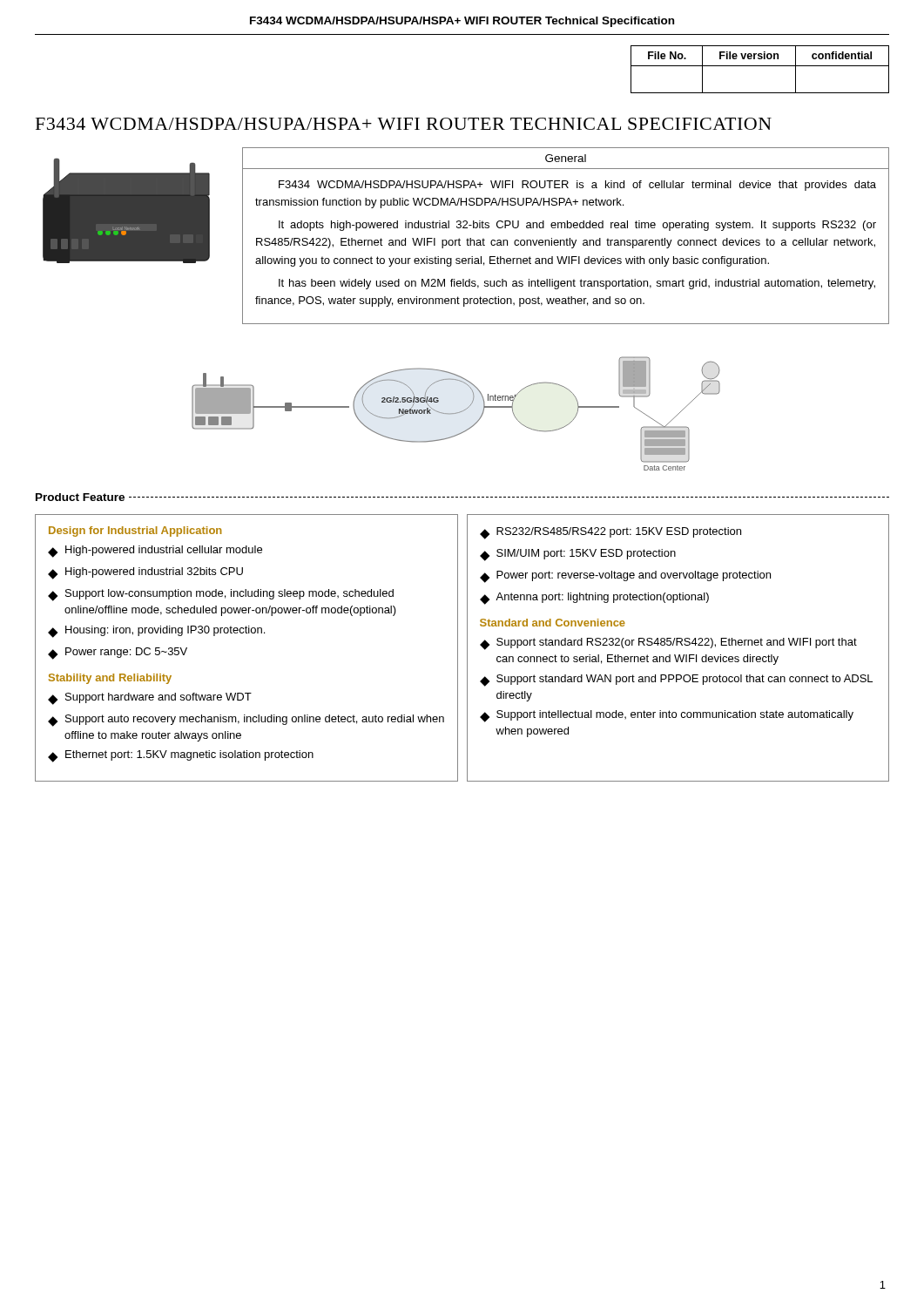Click on the title containing "F3434 WCDMA/HSDPA/HSUPA/HSPA+ WIFI ROUTER TECHNICAL"

click(x=404, y=123)
